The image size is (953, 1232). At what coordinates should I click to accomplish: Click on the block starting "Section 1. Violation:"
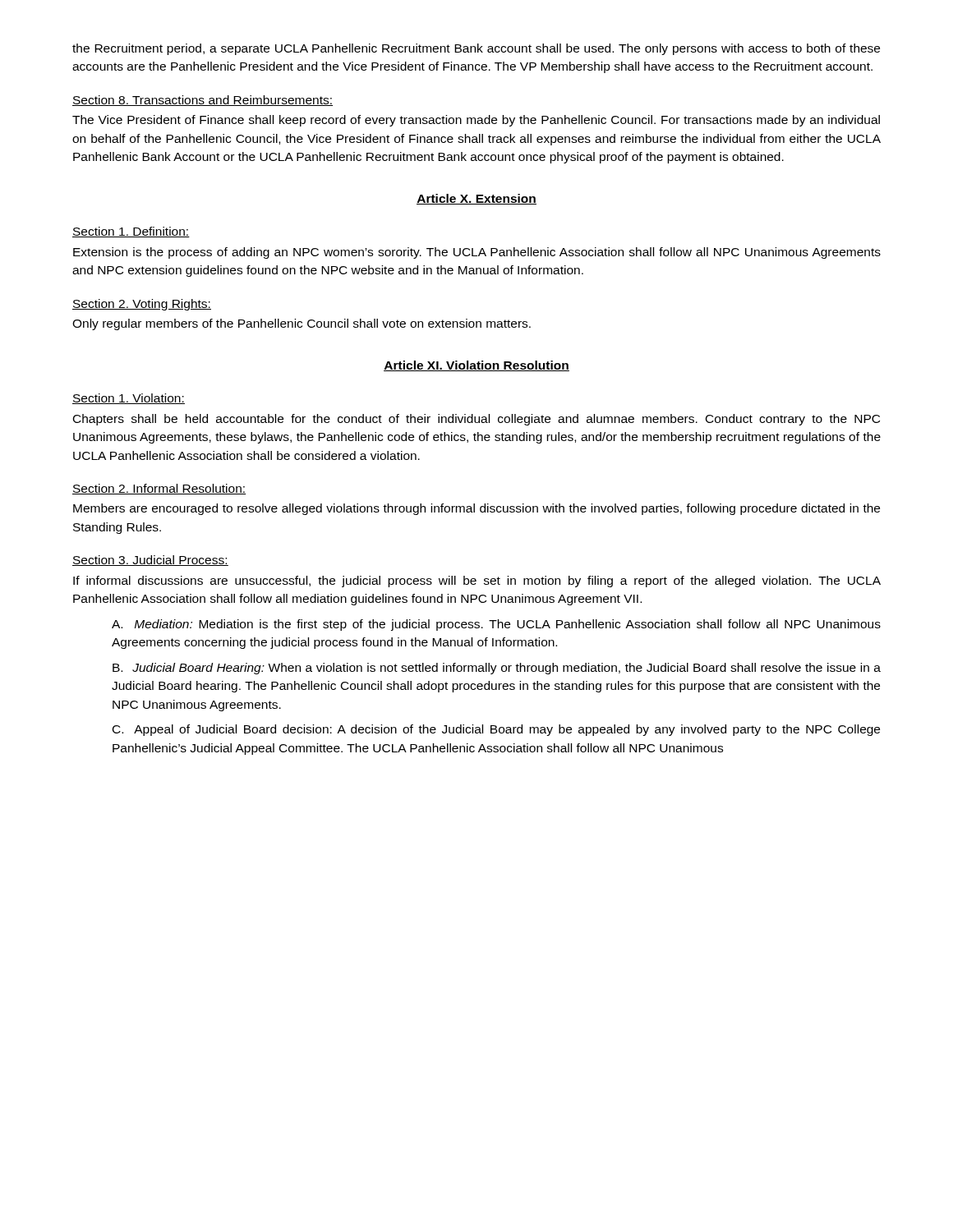pos(129,399)
